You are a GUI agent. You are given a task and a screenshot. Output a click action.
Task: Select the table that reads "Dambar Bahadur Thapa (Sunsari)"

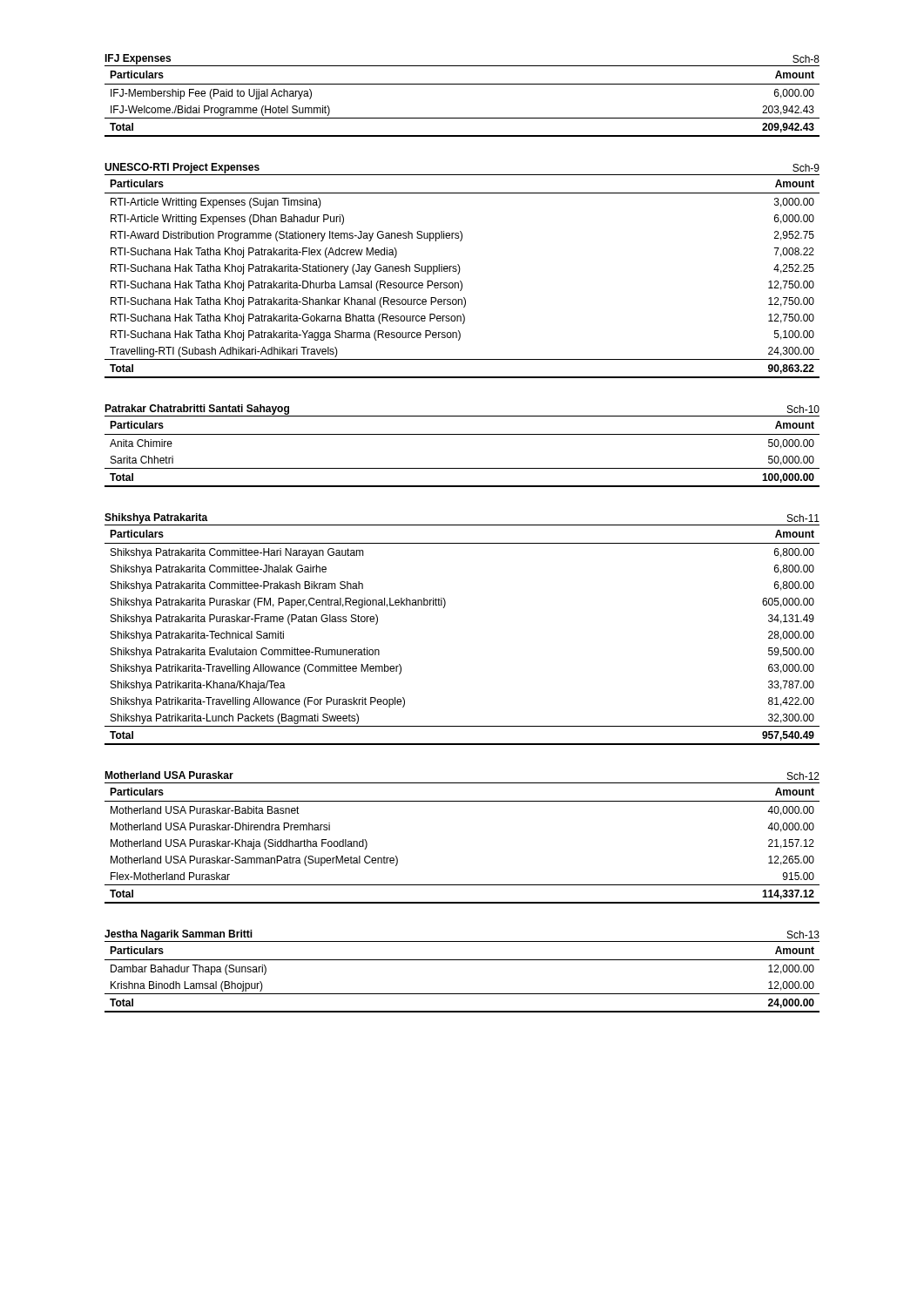pyautogui.click(x=462, y=970)
